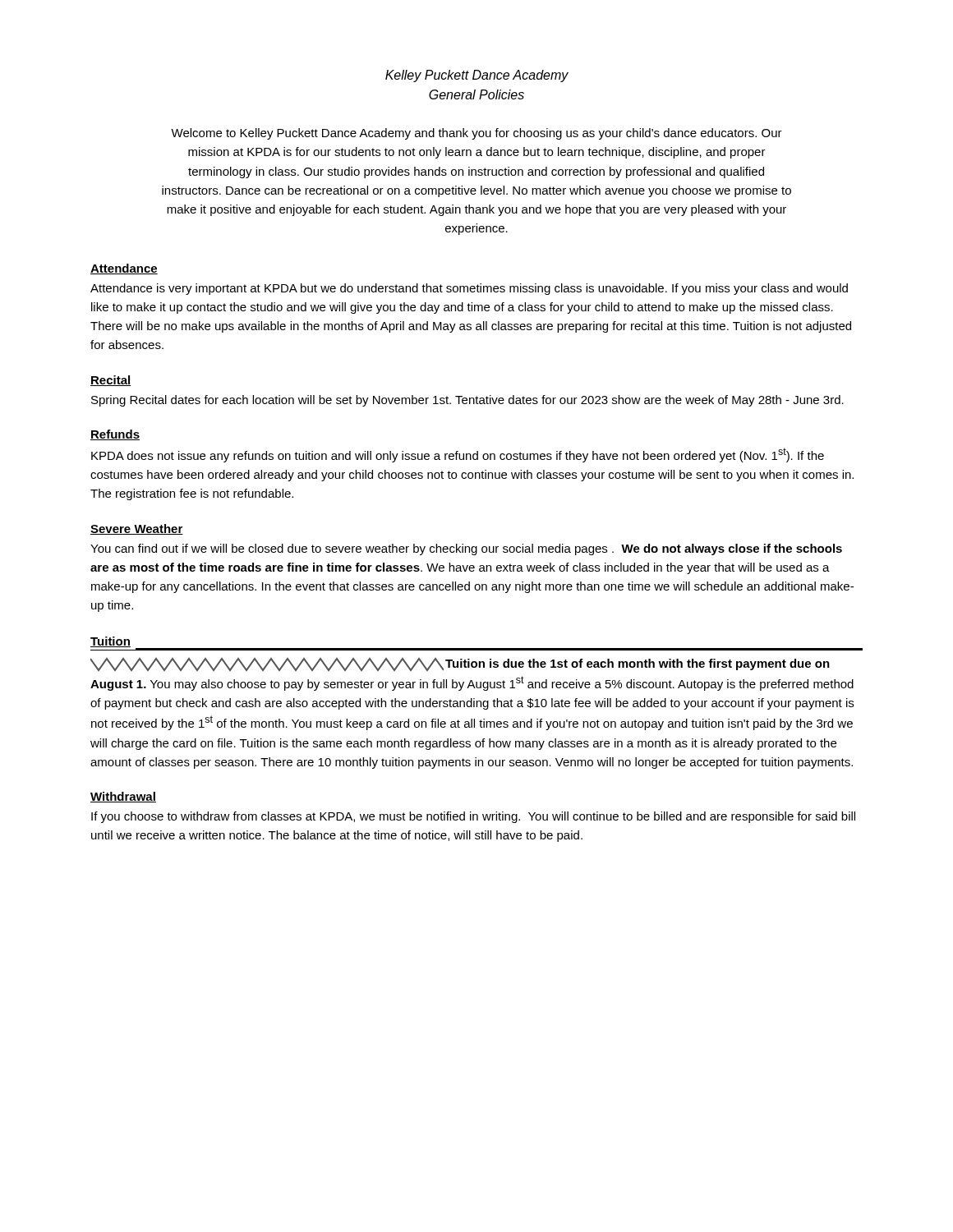The image size is (953, 1232).
Task: Point to the element starting "Kelley Puckett Dance Academy General Policies"
Action: [476, 85]
